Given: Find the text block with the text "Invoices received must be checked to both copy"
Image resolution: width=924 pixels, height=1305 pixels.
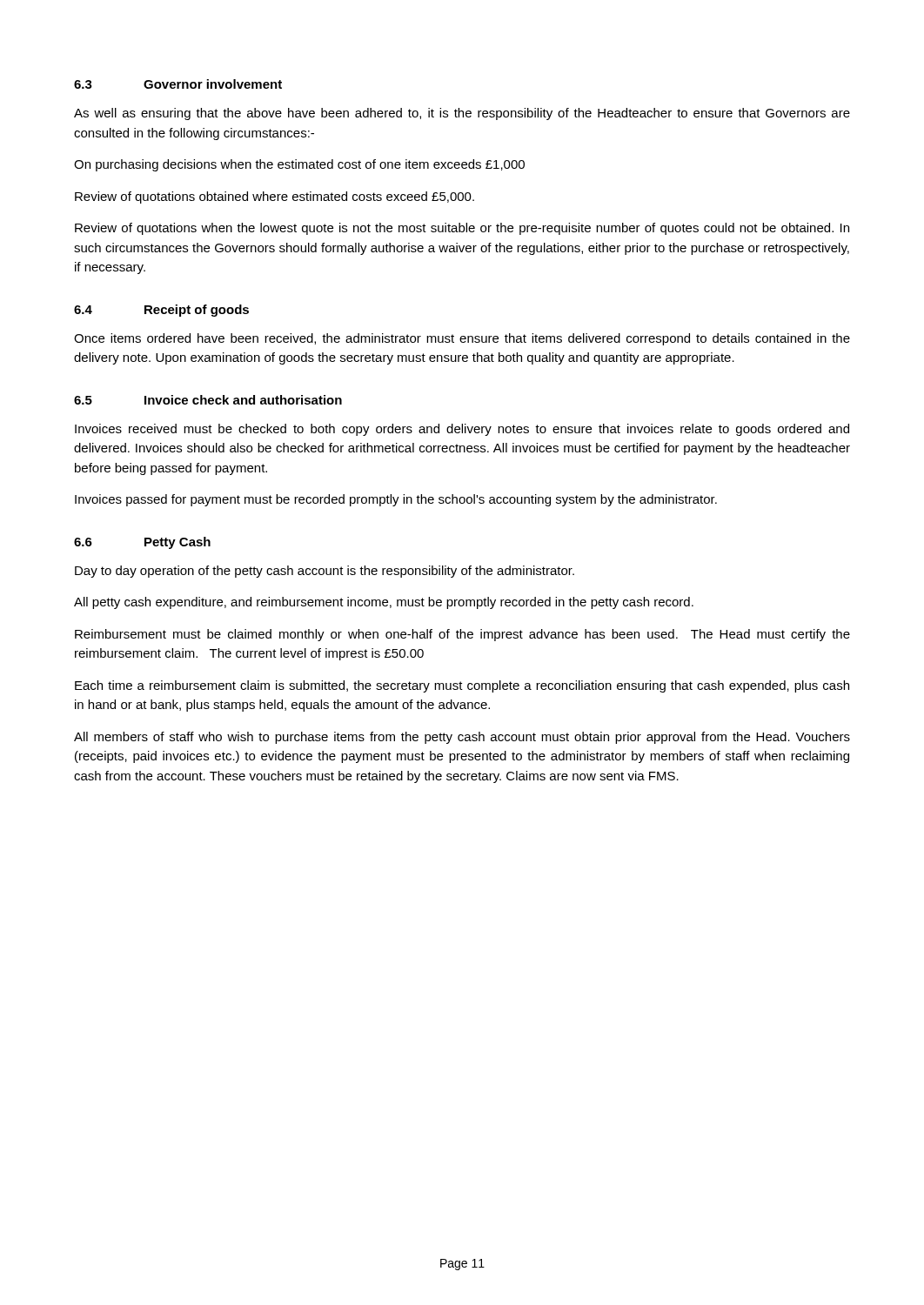Looking at the screenshot, I should tap(462, 448).
